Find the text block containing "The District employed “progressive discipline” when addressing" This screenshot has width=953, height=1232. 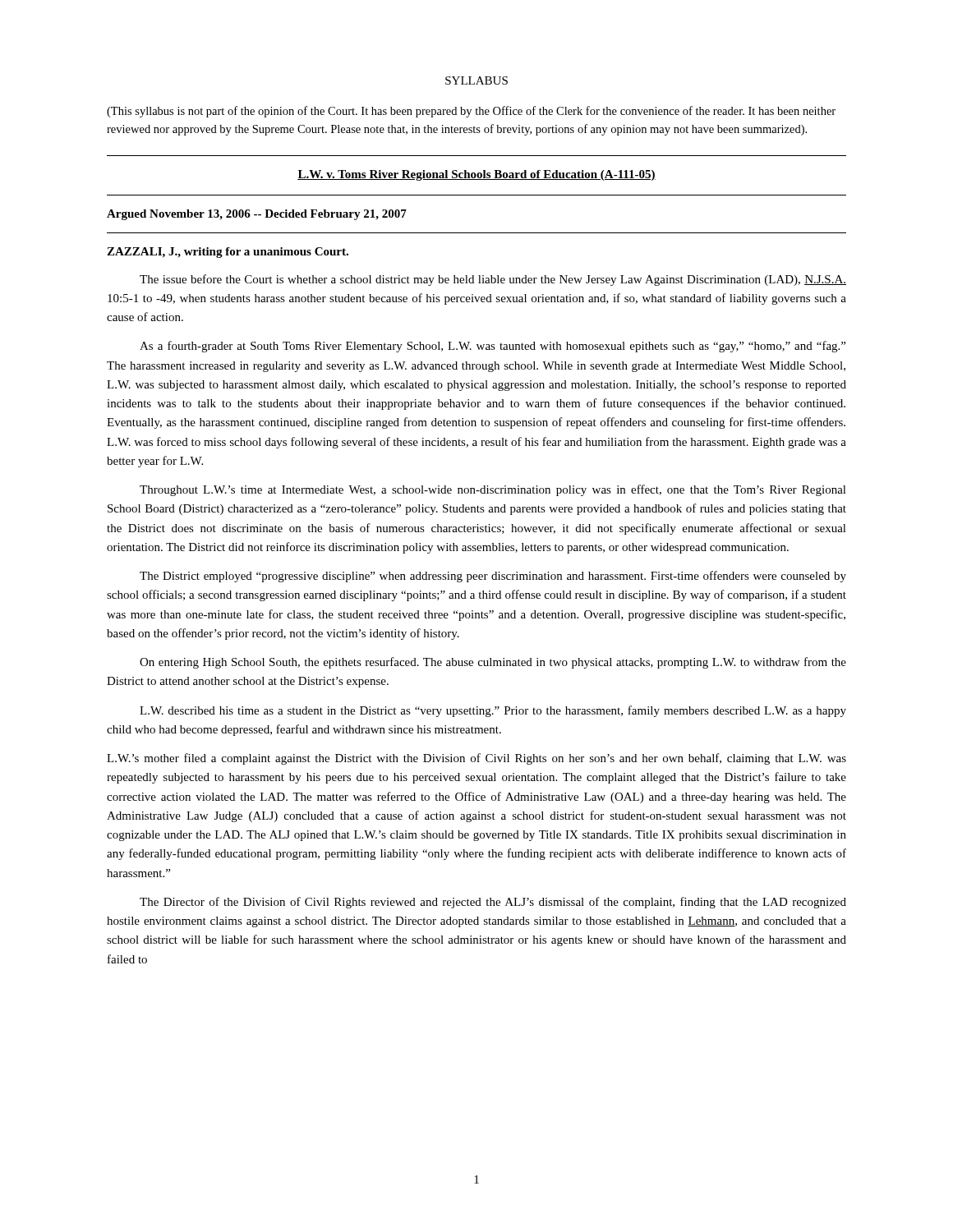coord(476,604)
